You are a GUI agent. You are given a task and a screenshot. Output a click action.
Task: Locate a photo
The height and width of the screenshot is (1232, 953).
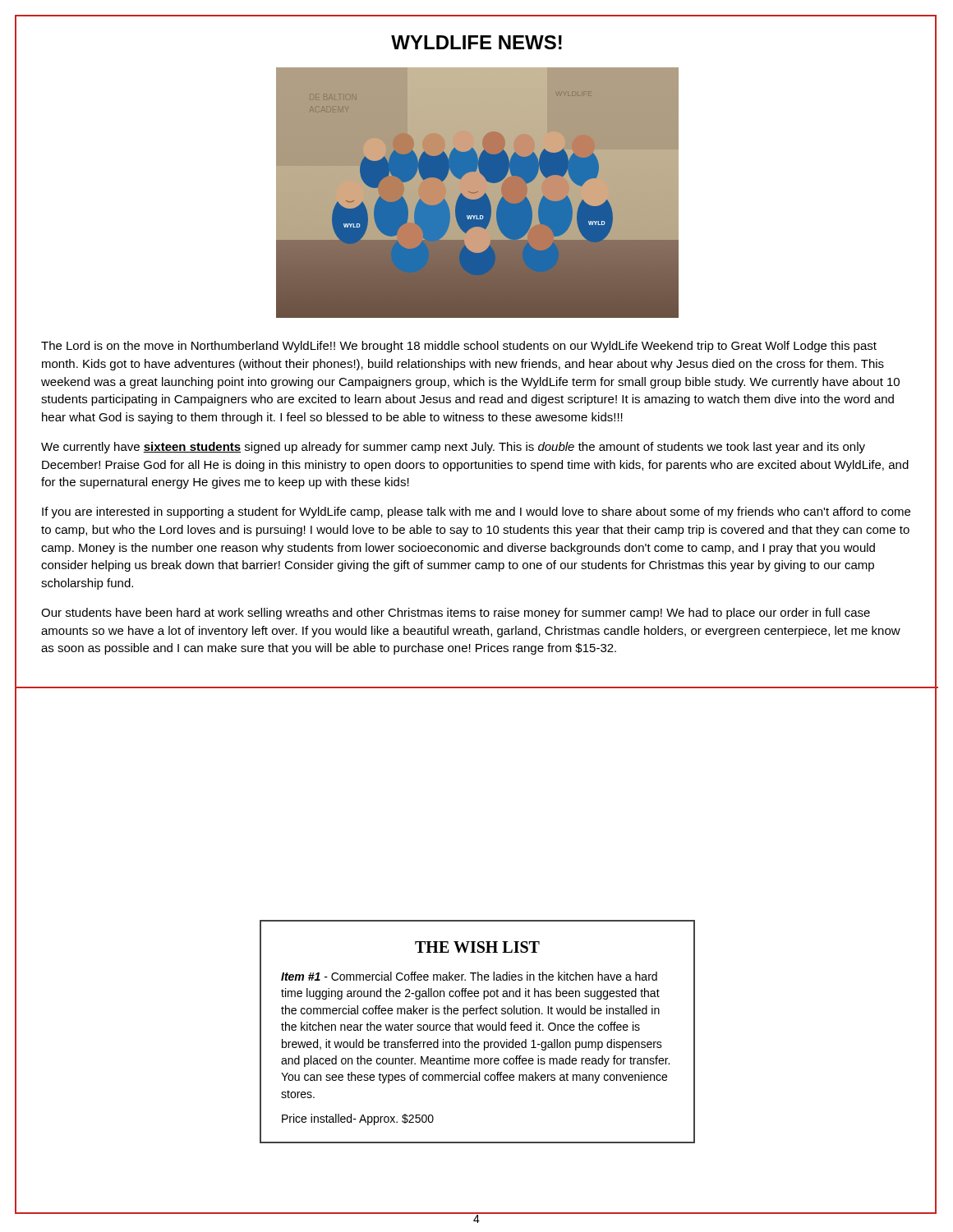[x=477, y=194]
